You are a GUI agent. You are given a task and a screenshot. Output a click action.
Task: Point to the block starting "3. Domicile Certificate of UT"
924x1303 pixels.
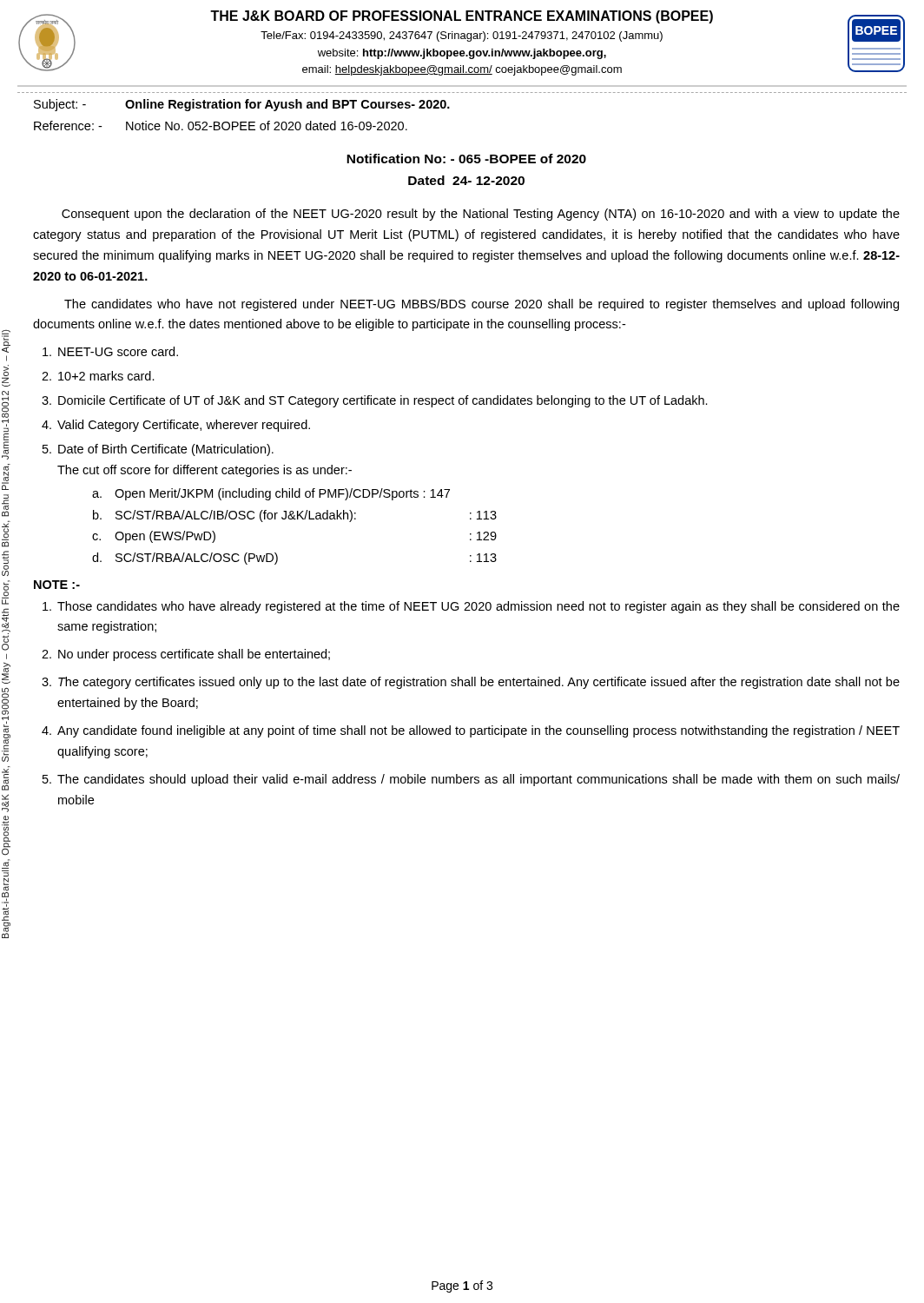point(466,402)
